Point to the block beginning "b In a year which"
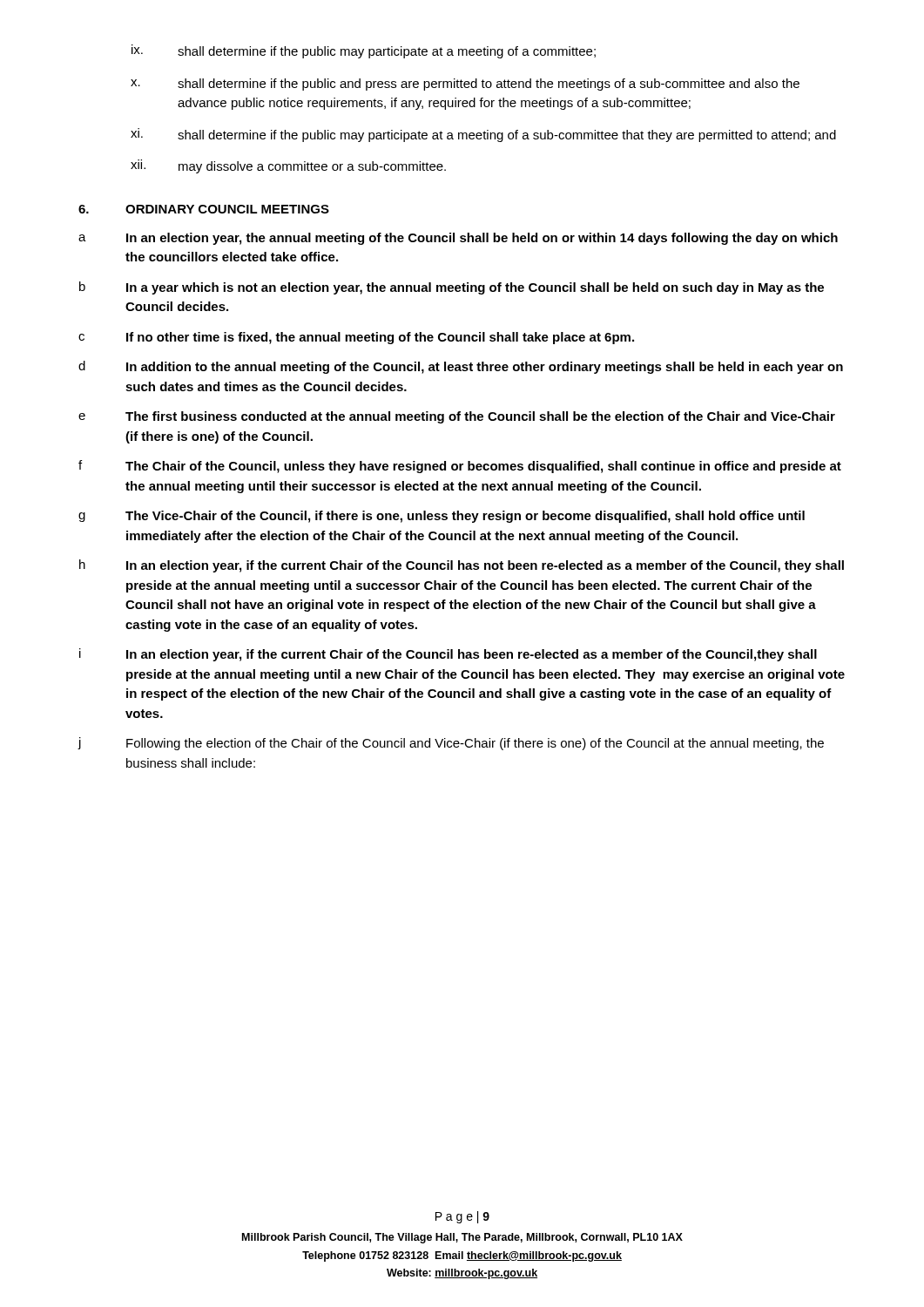This screenshot has width=924, height=1307. click(x=462, y=297)
